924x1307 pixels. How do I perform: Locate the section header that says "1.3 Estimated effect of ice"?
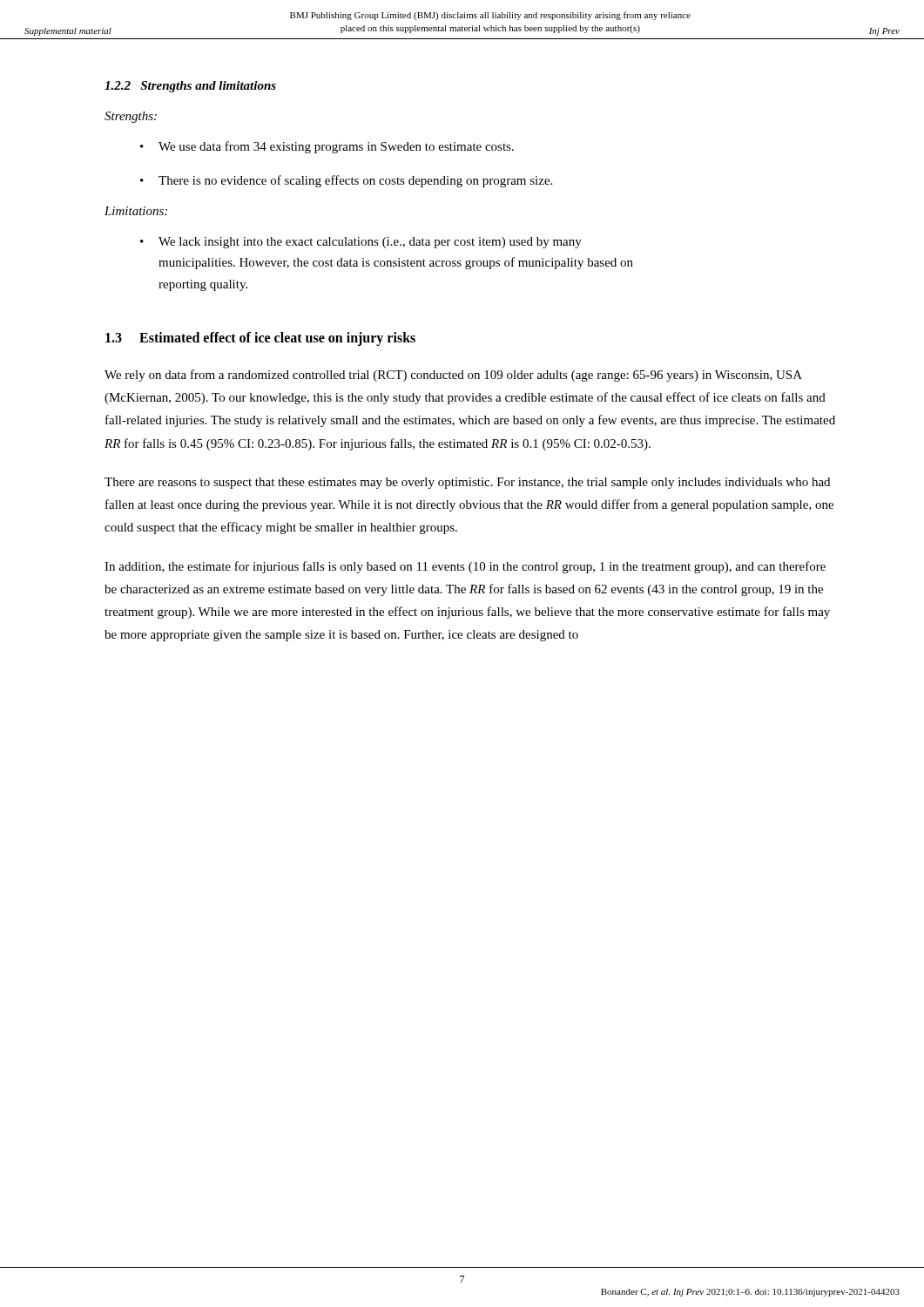click(260, 339)
